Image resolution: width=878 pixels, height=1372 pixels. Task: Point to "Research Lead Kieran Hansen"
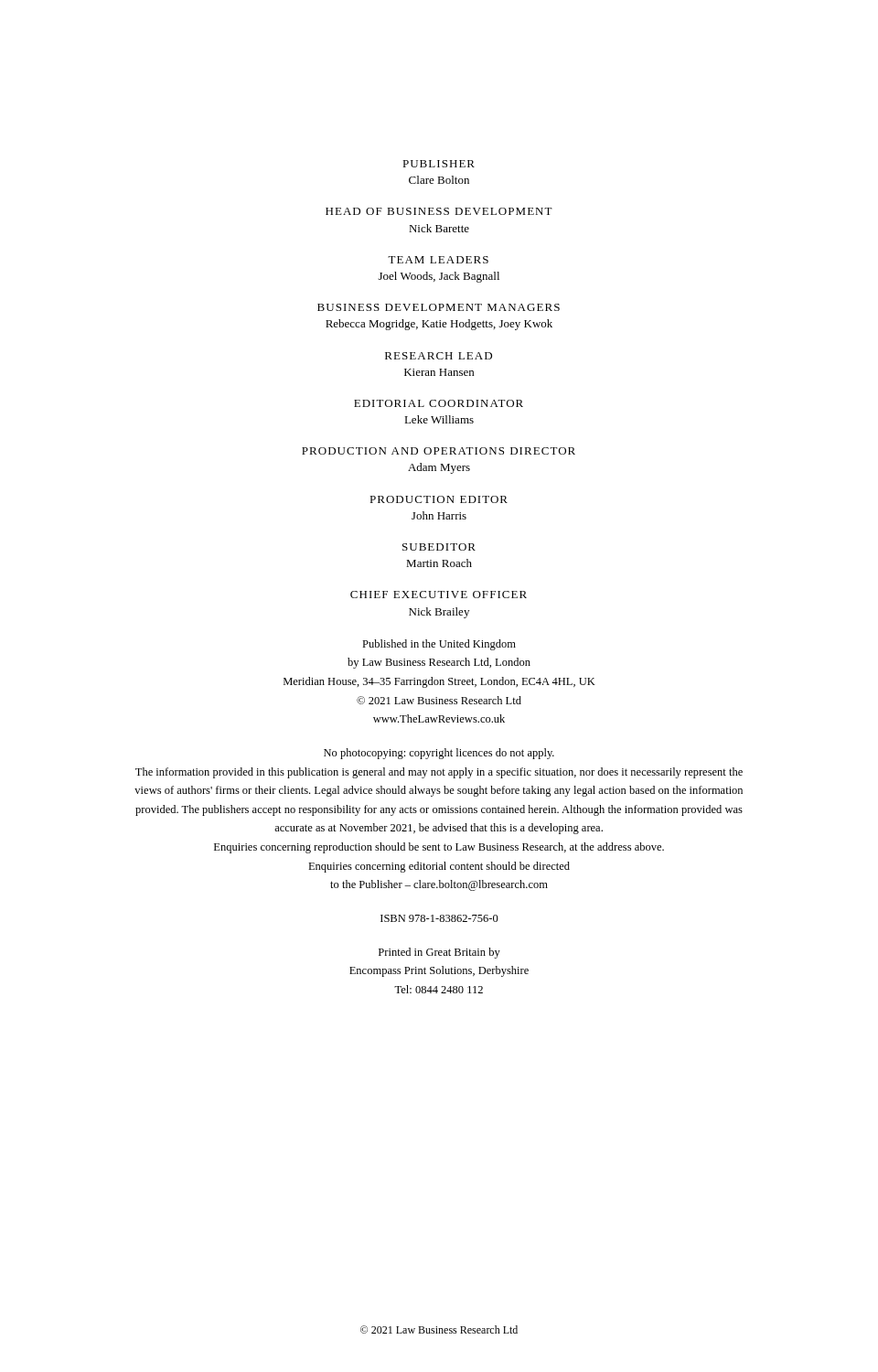pos(439,364)
